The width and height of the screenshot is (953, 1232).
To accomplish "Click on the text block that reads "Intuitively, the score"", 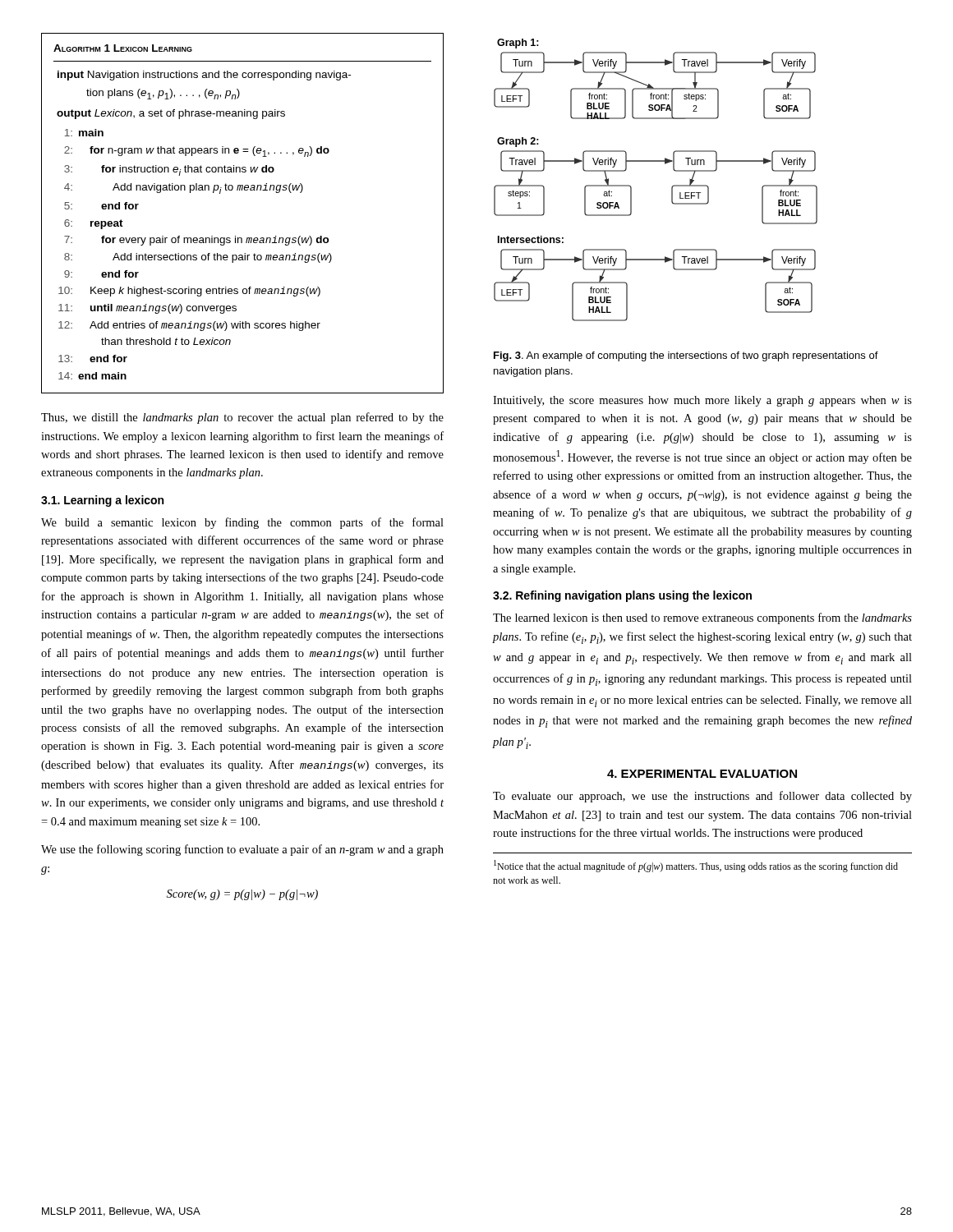I will (x=702, y=484).
